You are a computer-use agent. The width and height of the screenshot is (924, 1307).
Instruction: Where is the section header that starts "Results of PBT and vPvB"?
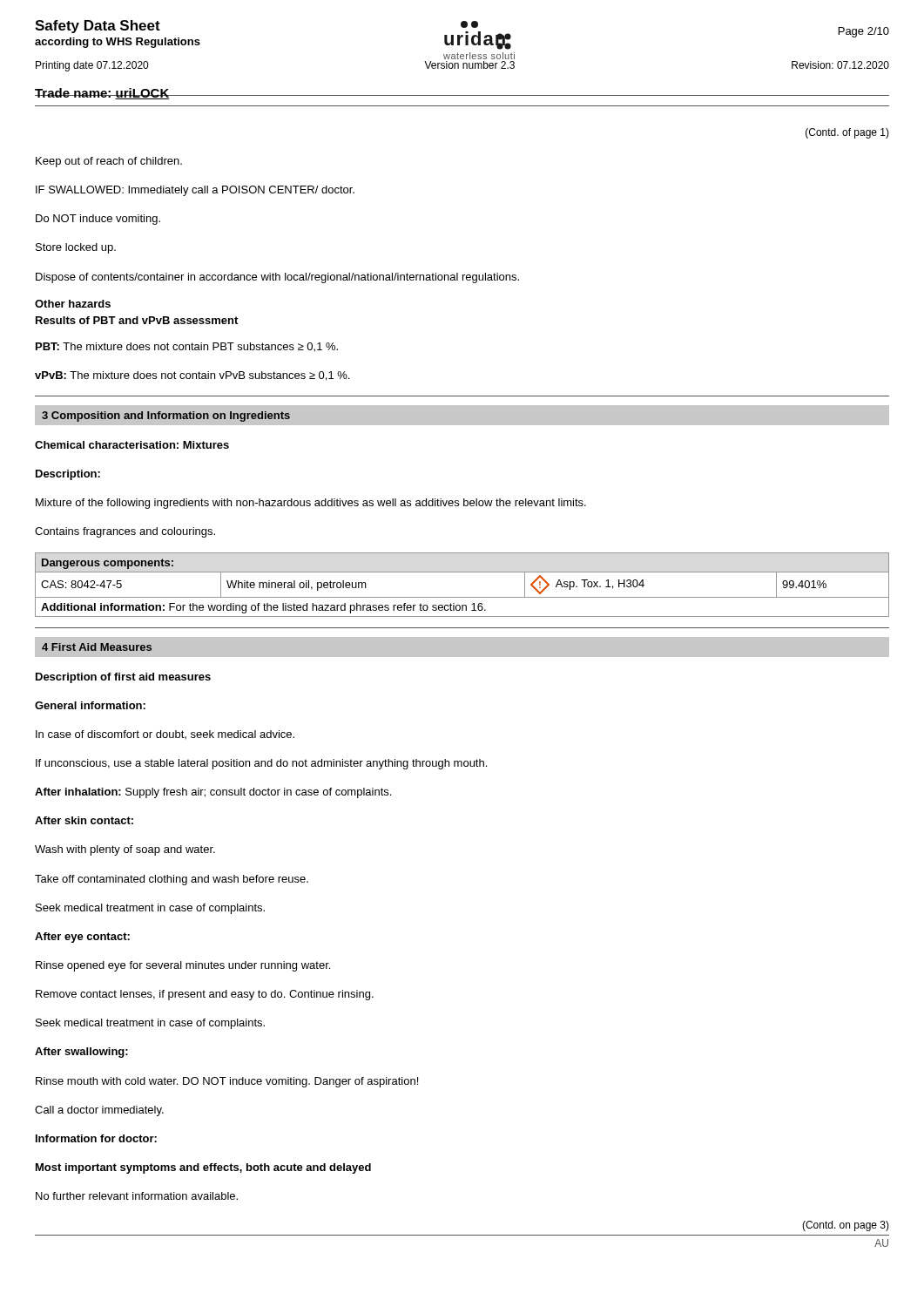(x=136, y=320)
